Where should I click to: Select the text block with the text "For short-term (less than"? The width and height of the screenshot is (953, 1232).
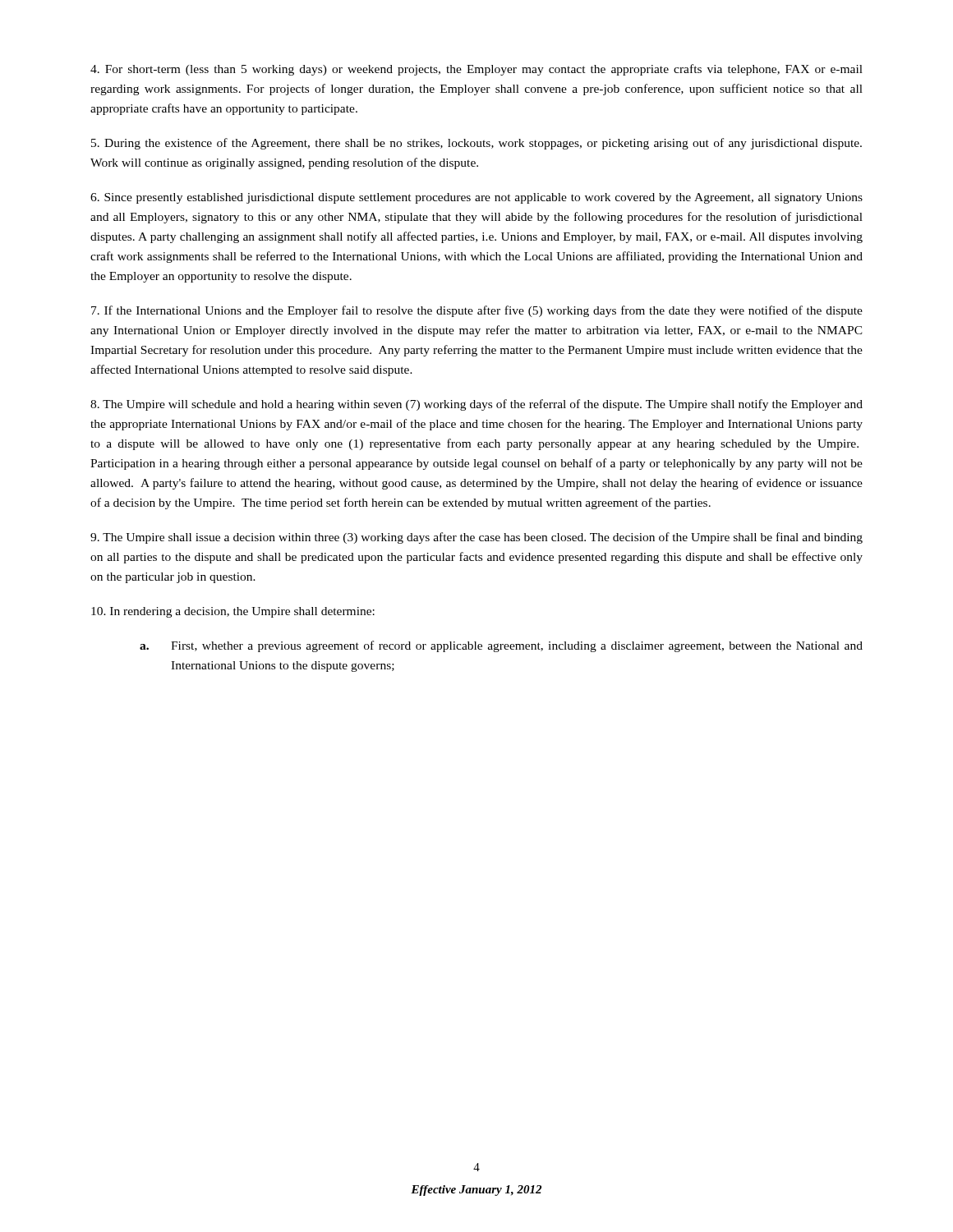coord(476,88)
